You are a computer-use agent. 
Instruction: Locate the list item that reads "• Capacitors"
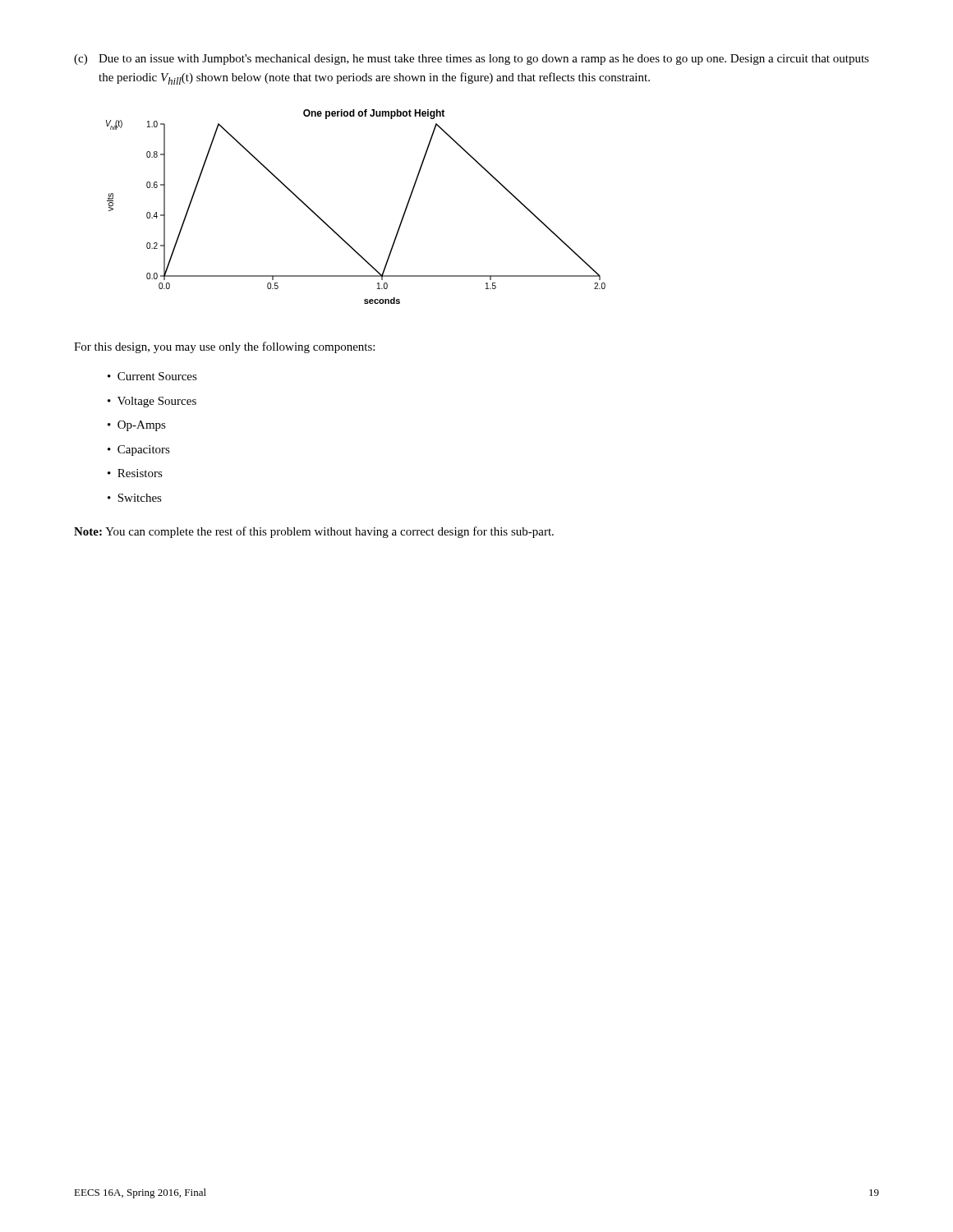point(138,449)
